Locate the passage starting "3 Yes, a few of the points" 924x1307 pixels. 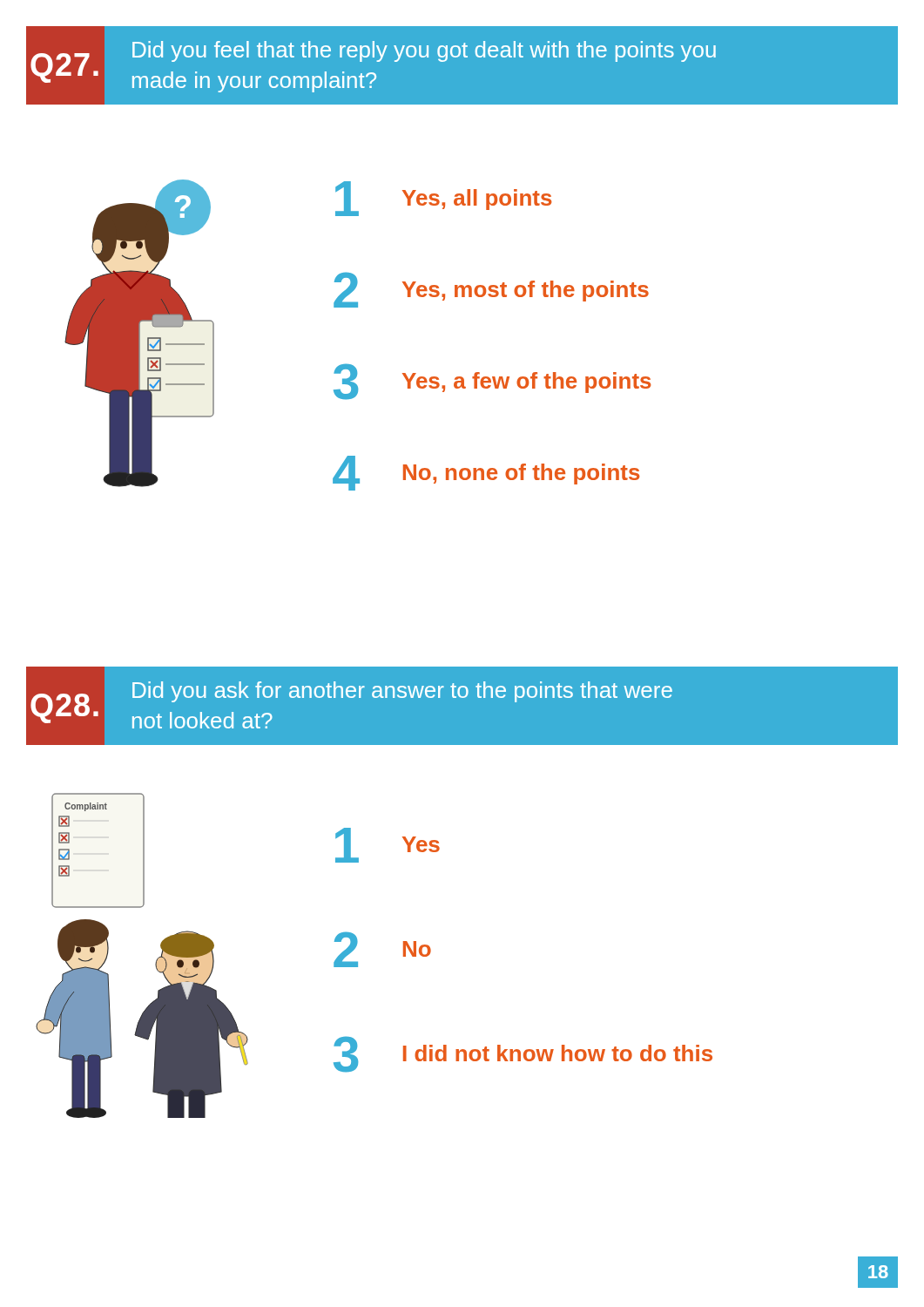(487, 381)
